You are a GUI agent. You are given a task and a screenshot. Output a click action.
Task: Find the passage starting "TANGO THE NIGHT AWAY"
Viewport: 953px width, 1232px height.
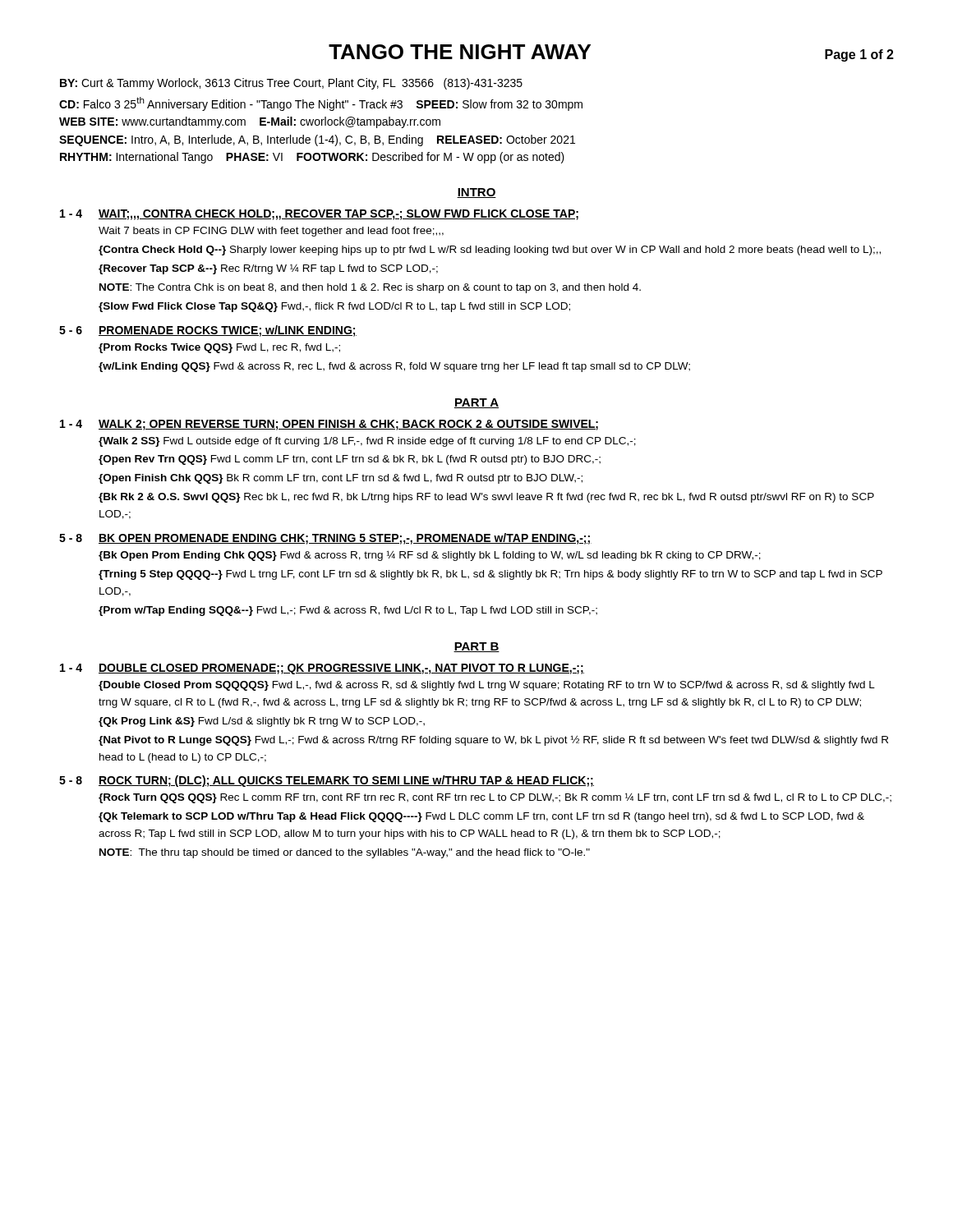pyautogui.click(x=509, y=52)
